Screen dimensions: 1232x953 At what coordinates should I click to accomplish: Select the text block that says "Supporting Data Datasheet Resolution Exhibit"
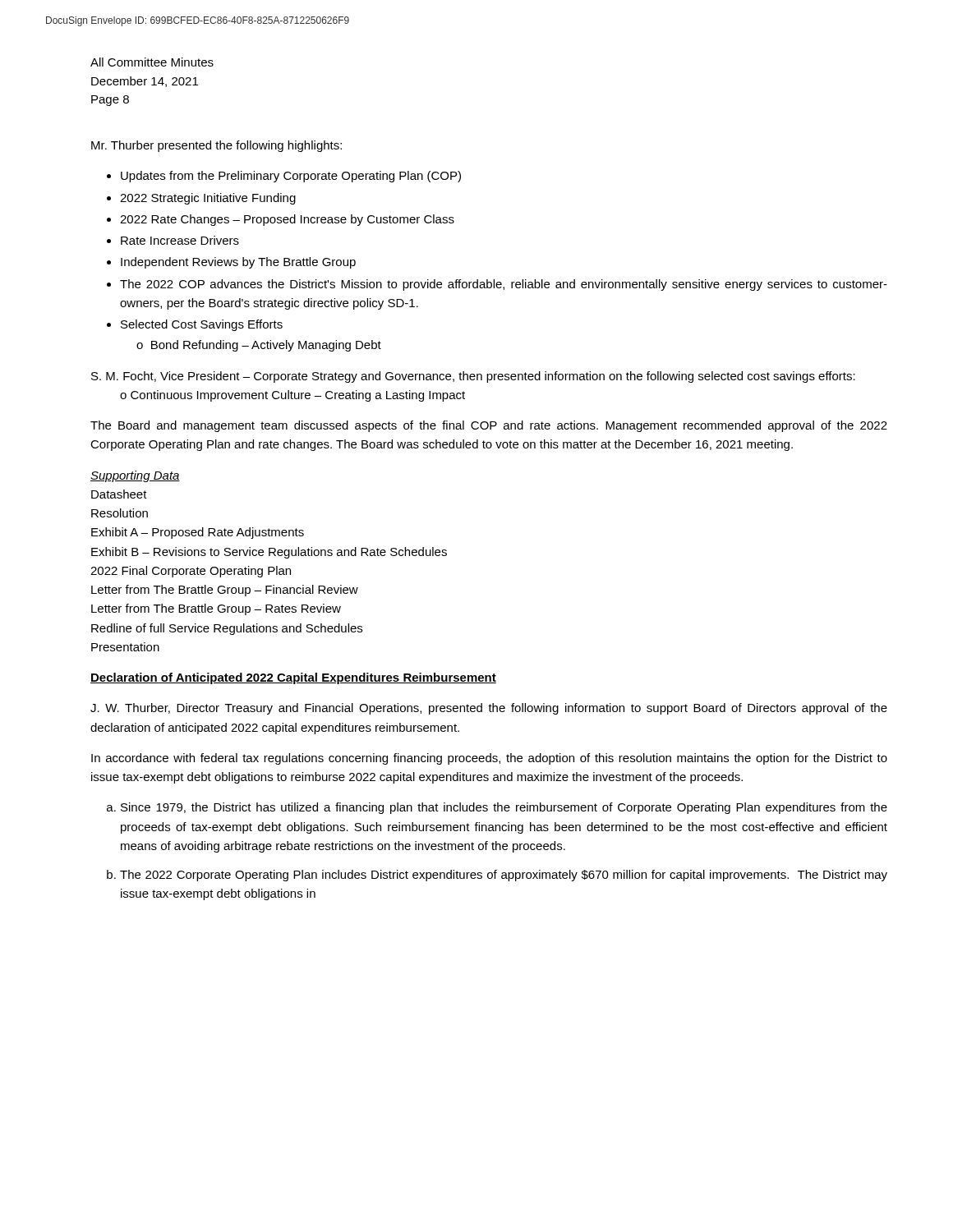click(269, 561)
